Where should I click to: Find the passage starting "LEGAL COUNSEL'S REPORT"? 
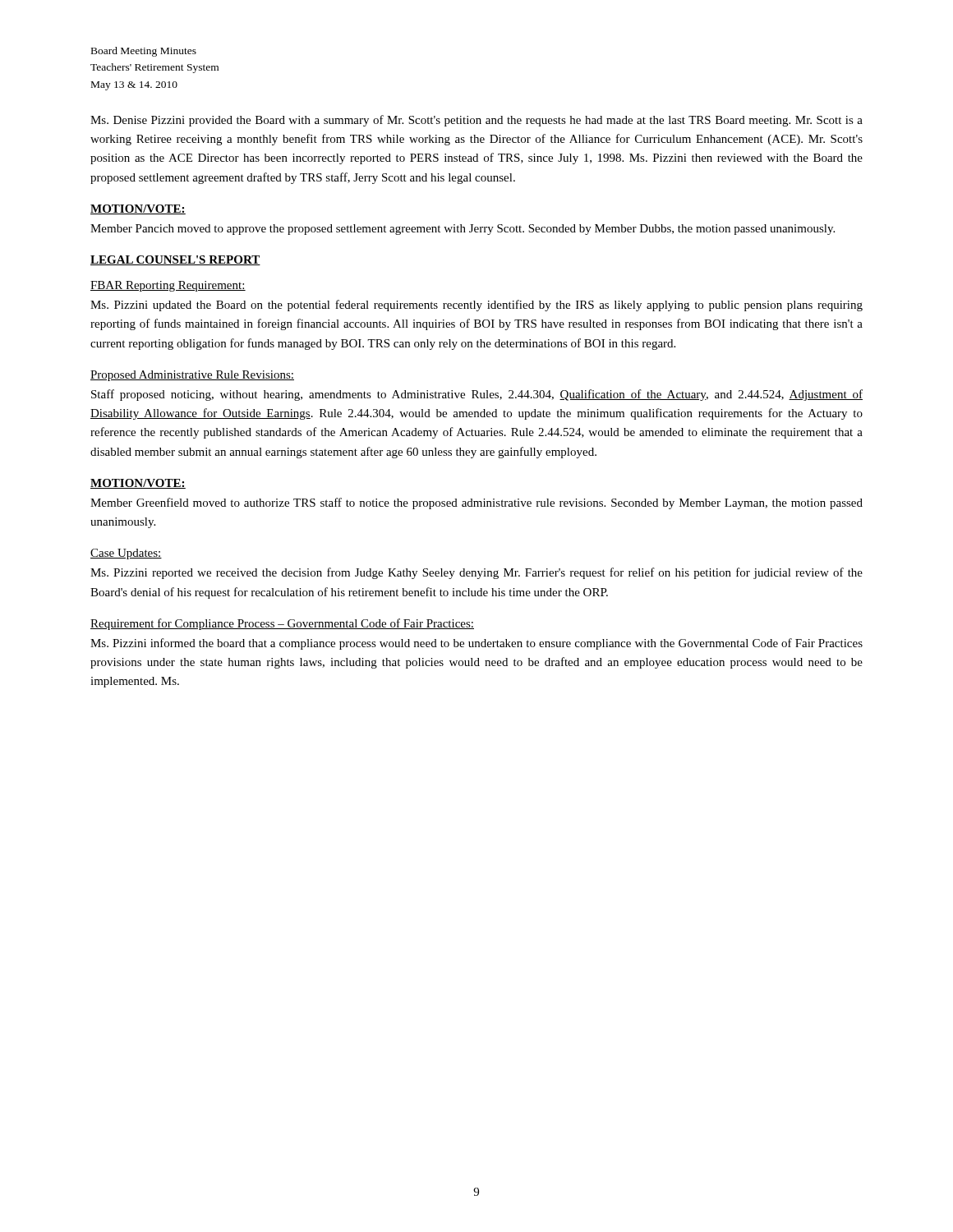click(175, 260)
